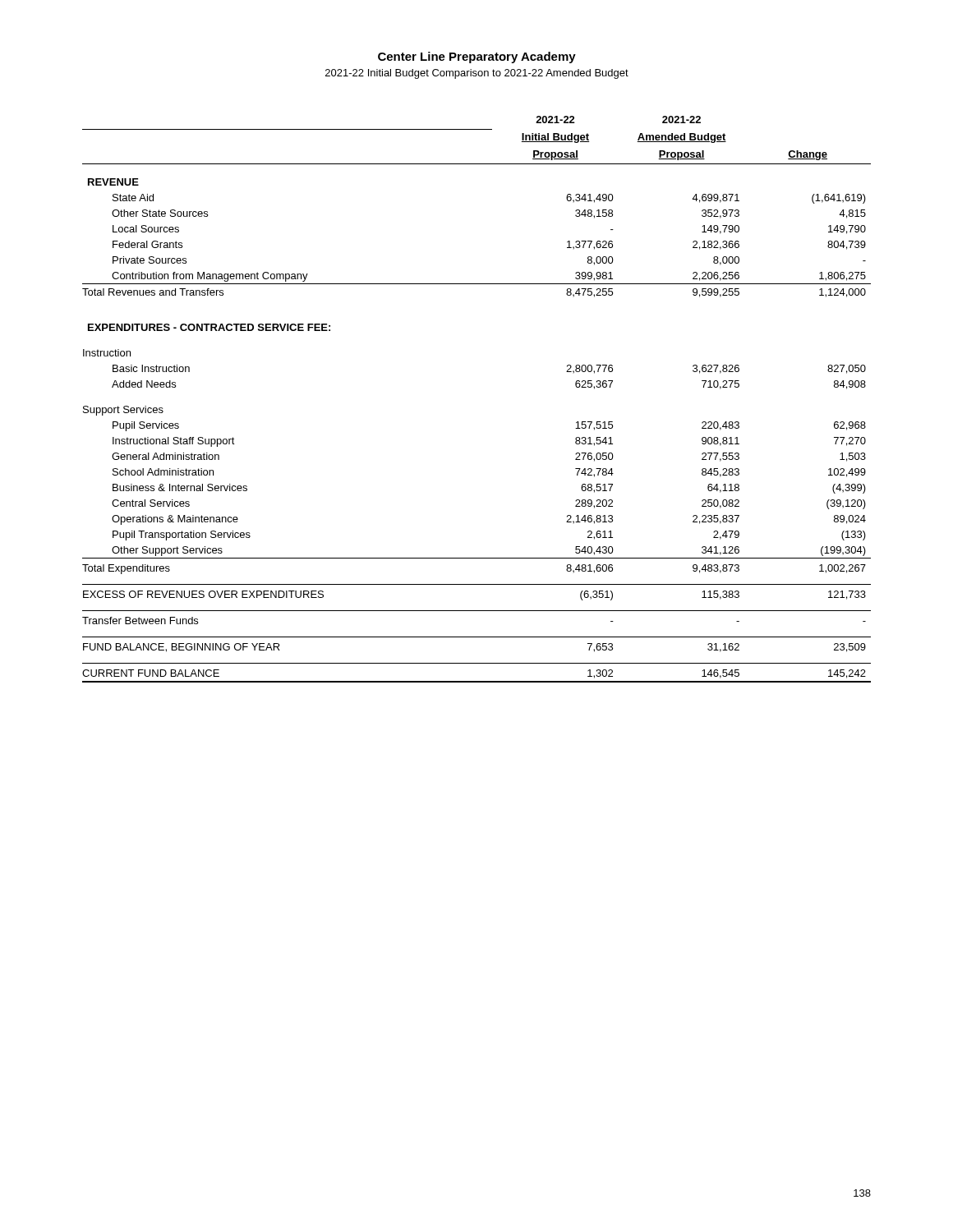This screenshot has width=953, height=1232.
Task: Locate the title containing "Center Line Preparatory Academy"
Action: click(476, 56)
